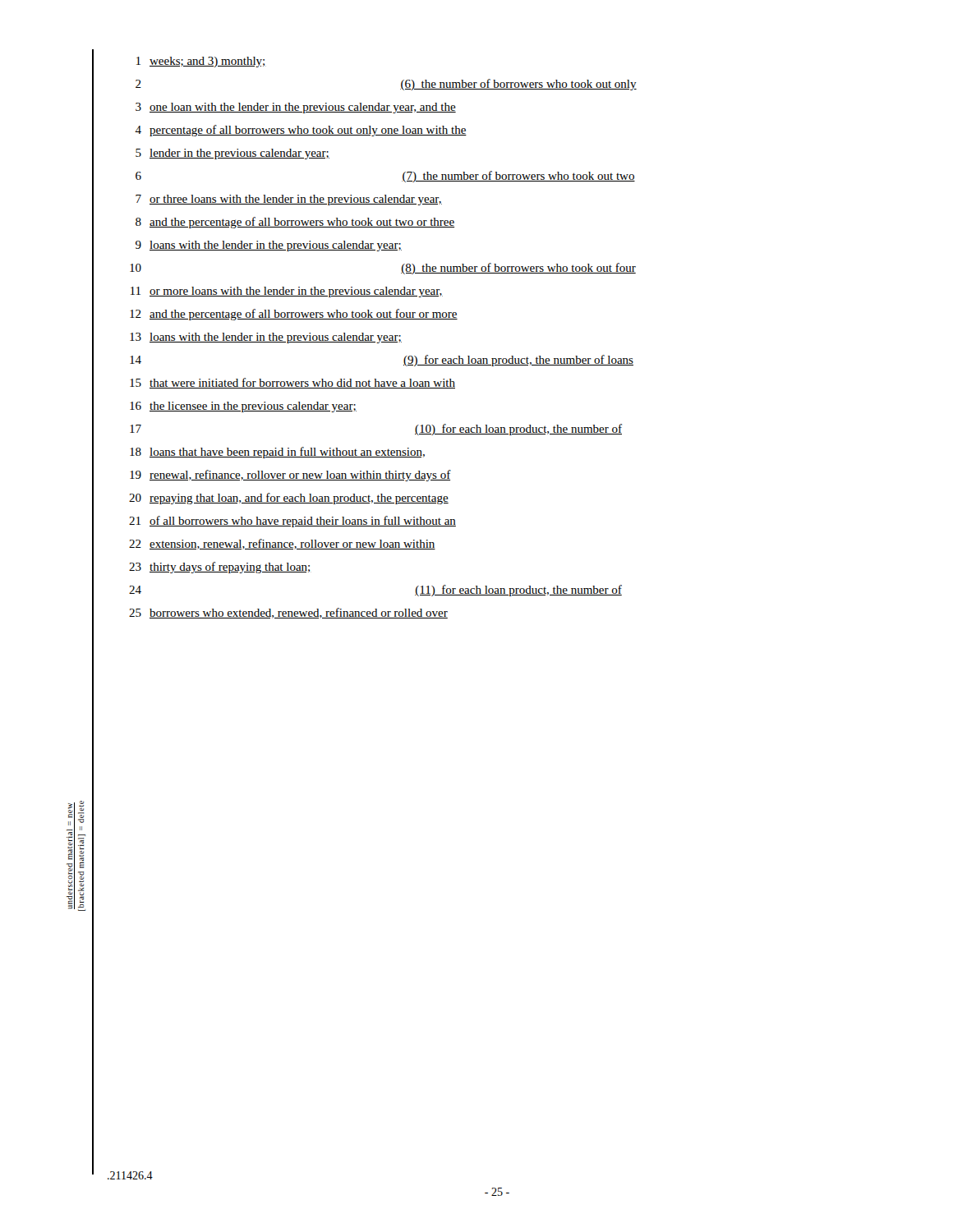The width and height of the screenshot is (953, 1232).
Task: Locate the element starting "19 renewal, refinance, rollover or"
Action: tap(290, 476)
